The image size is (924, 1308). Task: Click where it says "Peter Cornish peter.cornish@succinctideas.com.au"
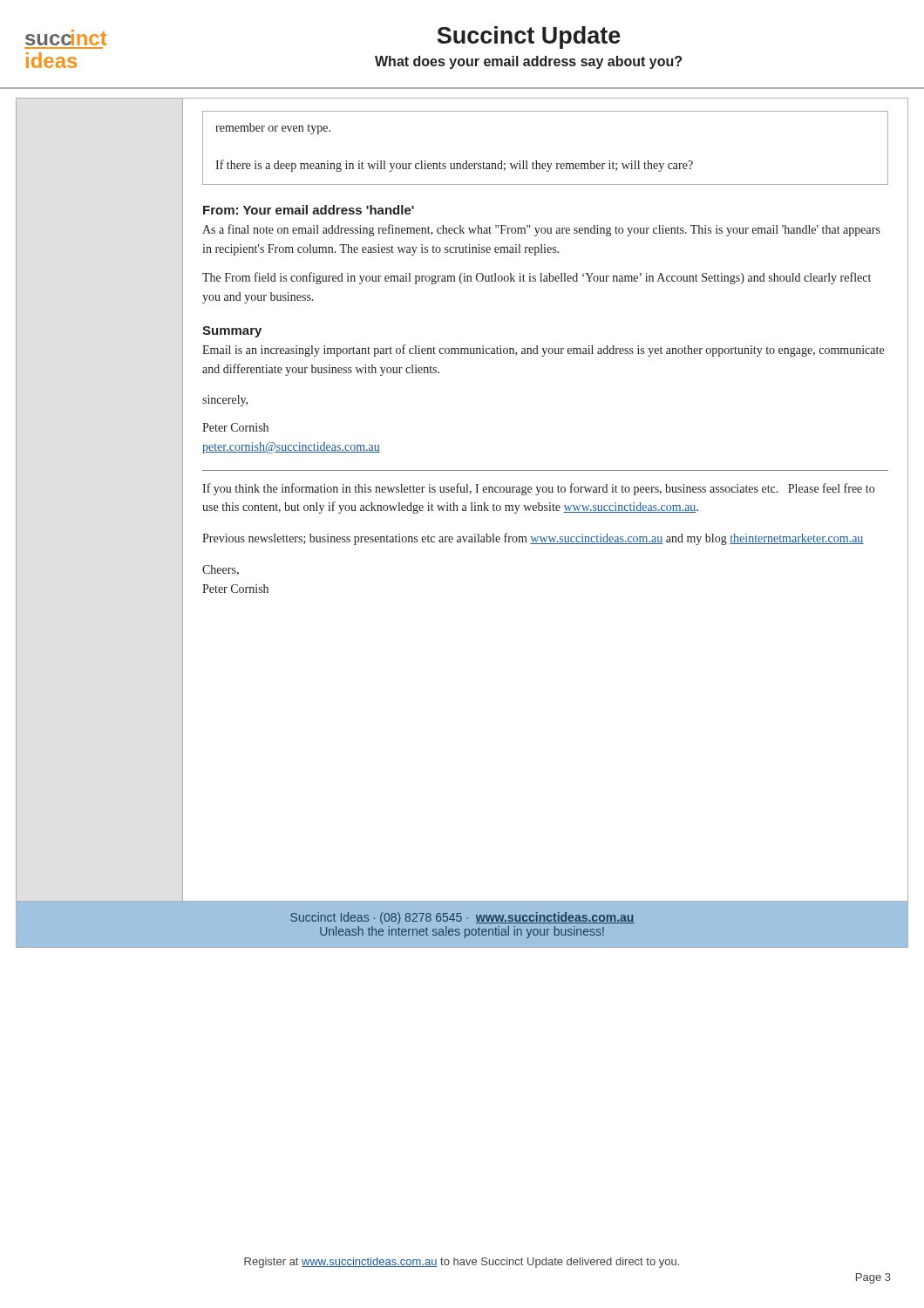pos(291,437)
